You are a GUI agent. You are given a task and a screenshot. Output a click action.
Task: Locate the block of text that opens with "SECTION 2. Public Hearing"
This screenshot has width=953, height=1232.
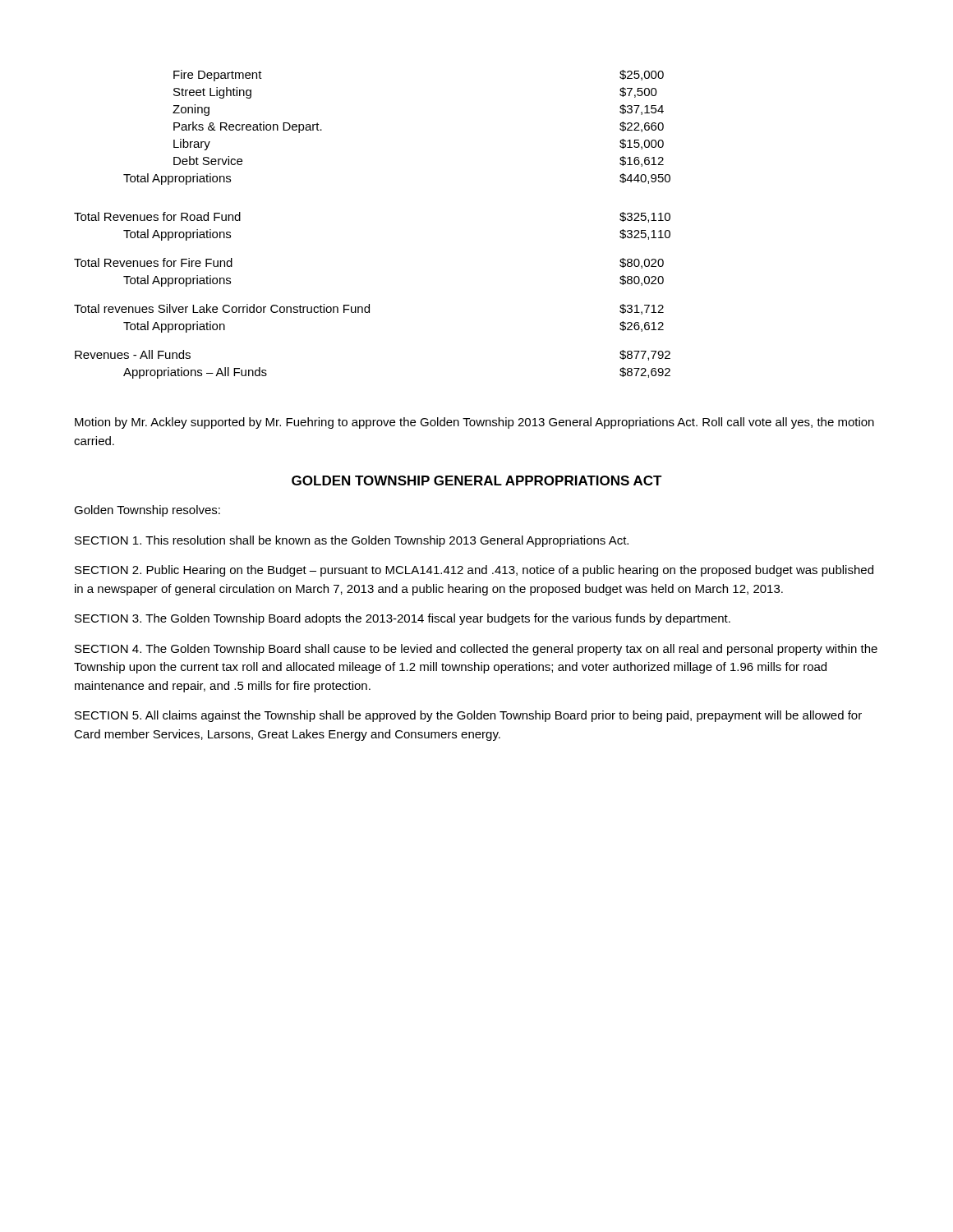(474, 579)
